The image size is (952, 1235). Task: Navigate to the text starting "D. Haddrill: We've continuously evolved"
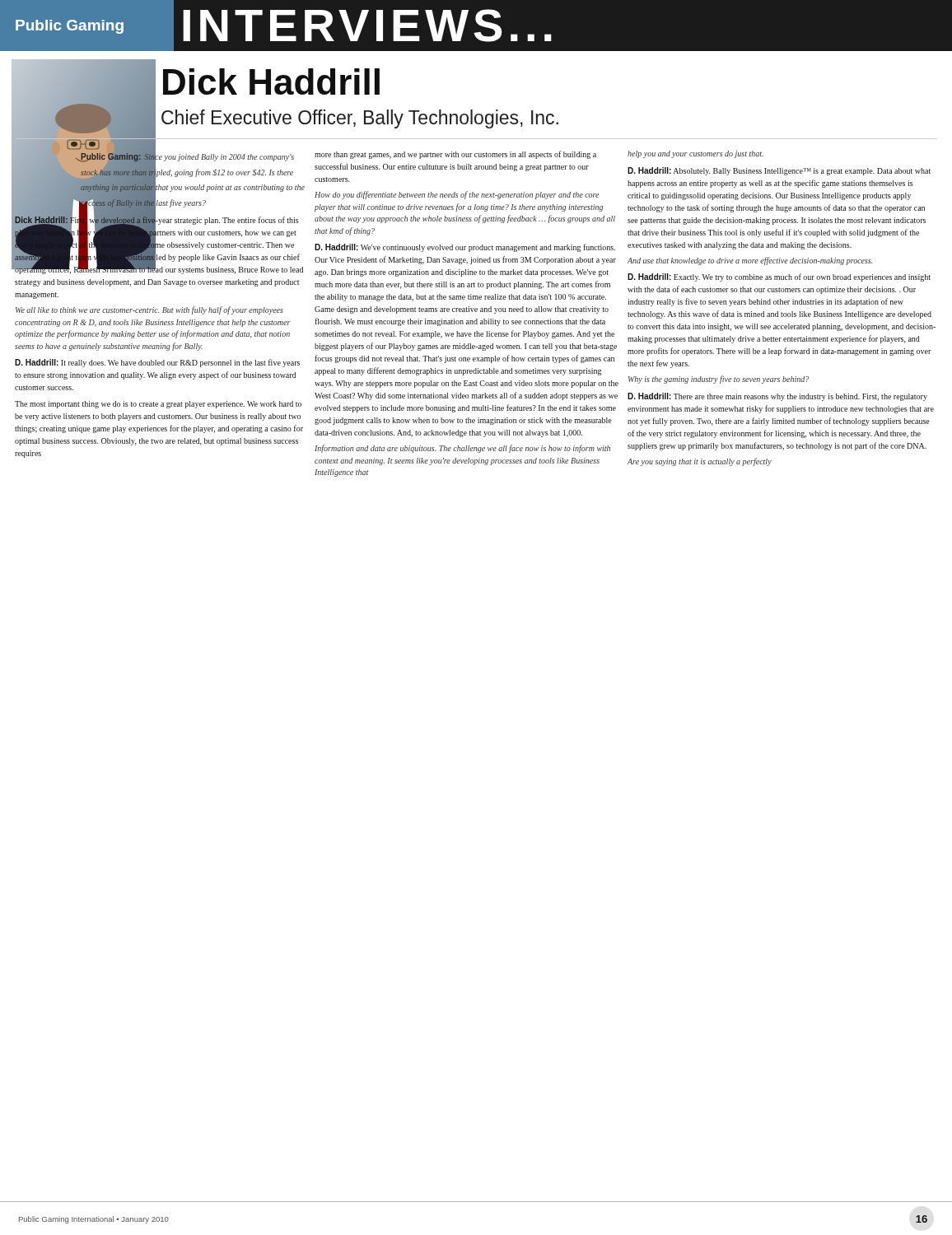[466, 340]
